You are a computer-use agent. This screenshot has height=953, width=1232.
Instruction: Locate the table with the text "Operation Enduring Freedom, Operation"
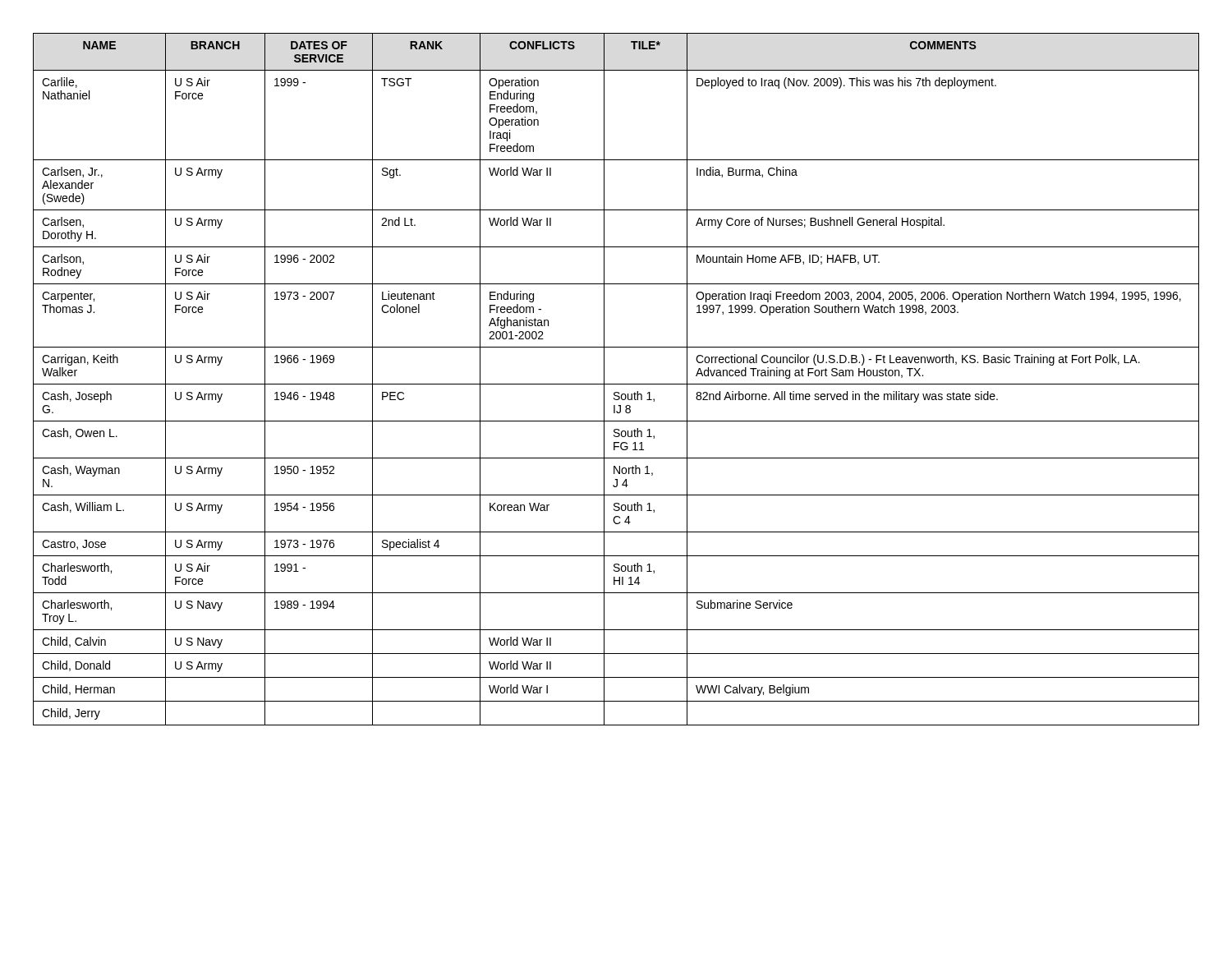[616, 379]
